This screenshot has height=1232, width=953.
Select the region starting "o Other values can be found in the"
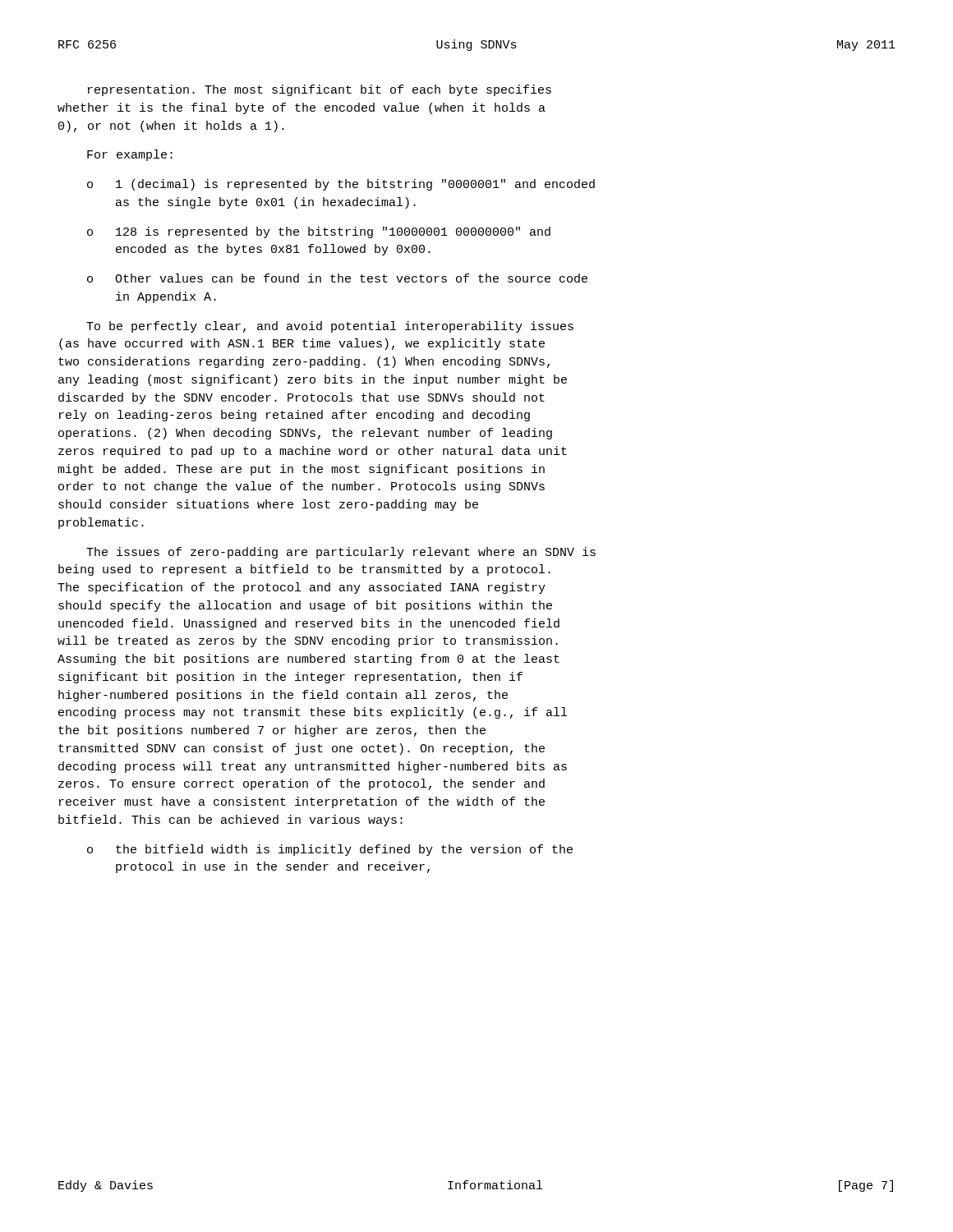point(491,289)
